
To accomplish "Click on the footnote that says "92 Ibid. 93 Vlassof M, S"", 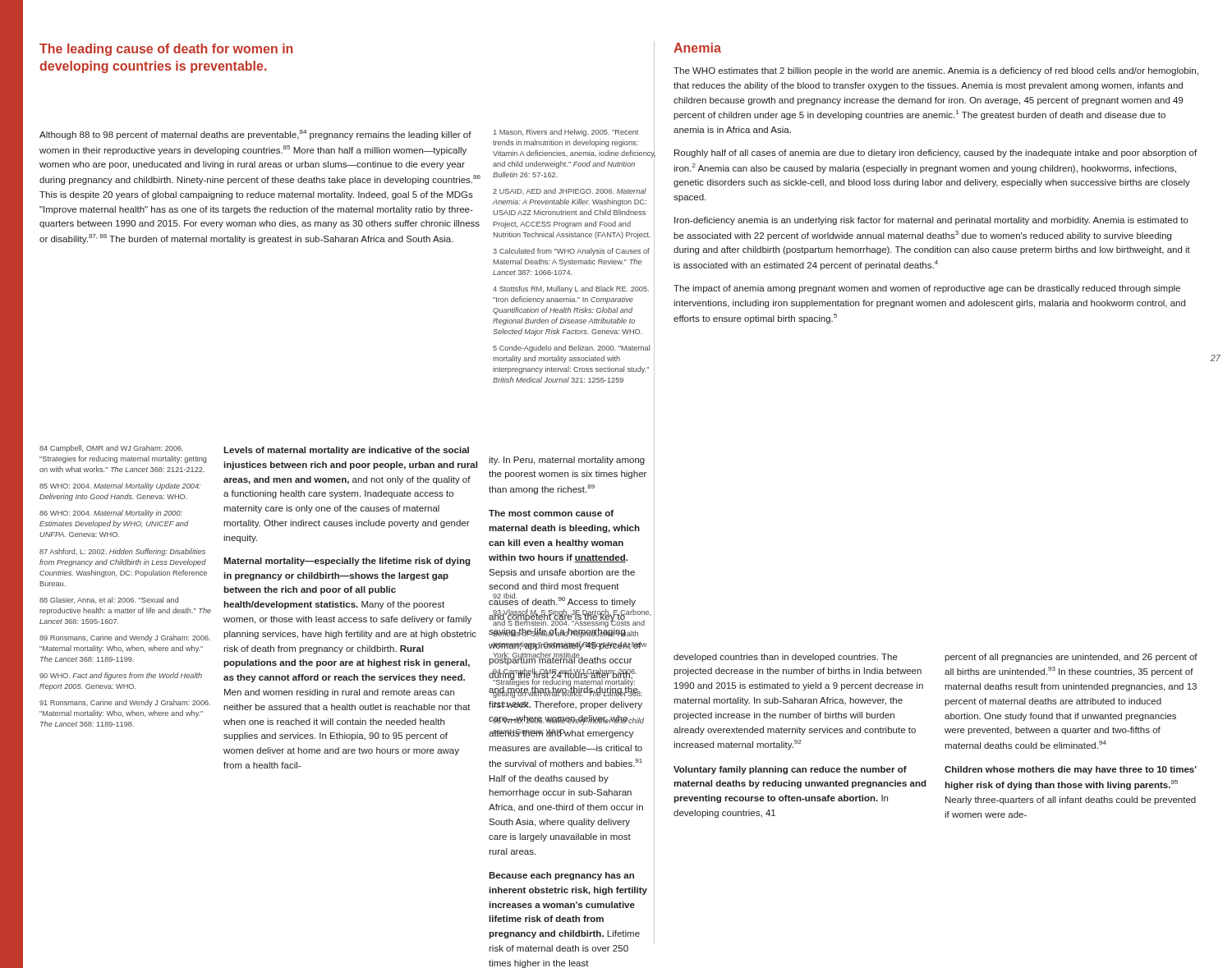I will [575, 664].
